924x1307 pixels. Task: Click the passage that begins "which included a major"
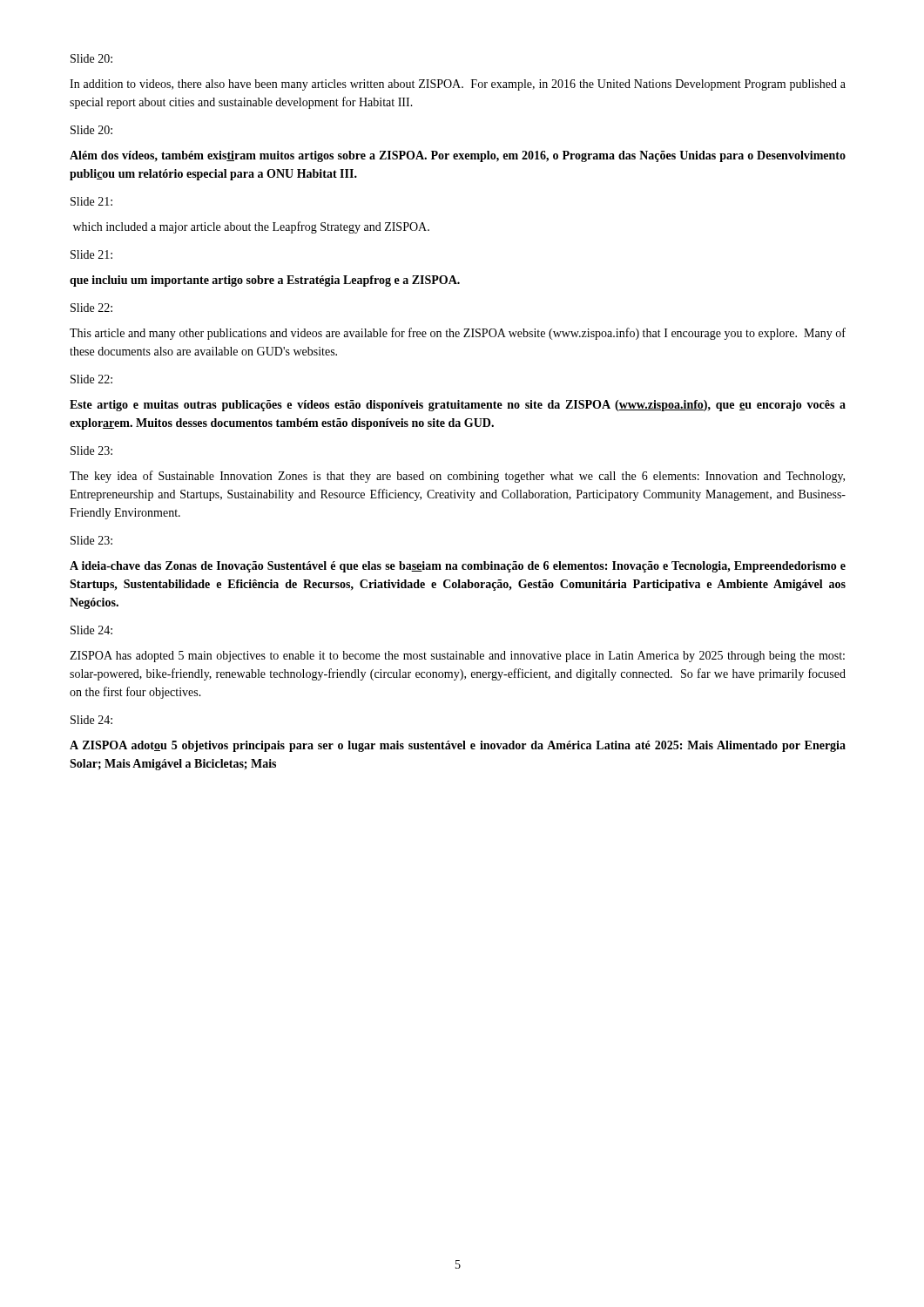250,227
